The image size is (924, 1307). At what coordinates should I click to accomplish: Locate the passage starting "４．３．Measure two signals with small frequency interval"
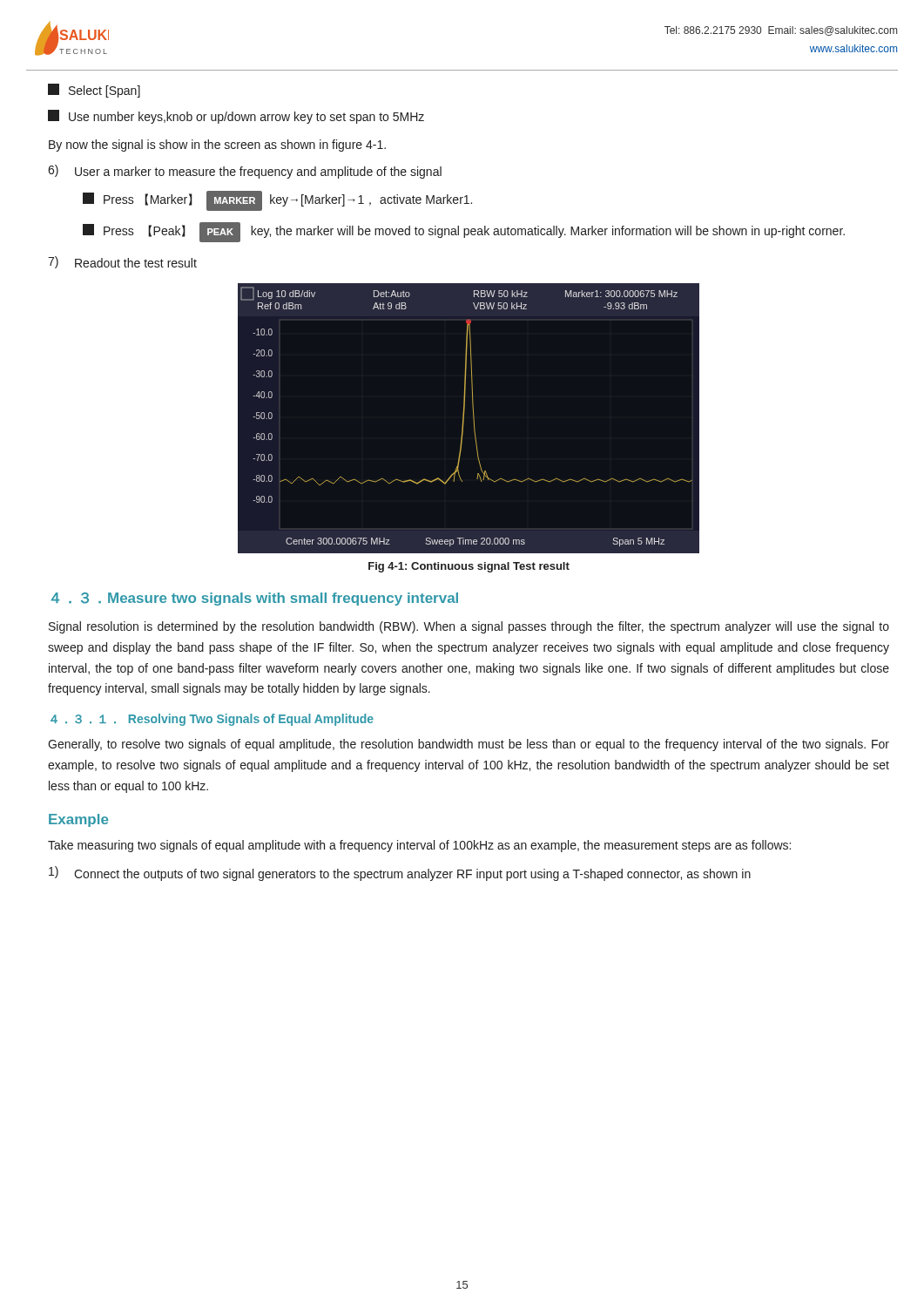pyautogui.click(x=254, y=598)
